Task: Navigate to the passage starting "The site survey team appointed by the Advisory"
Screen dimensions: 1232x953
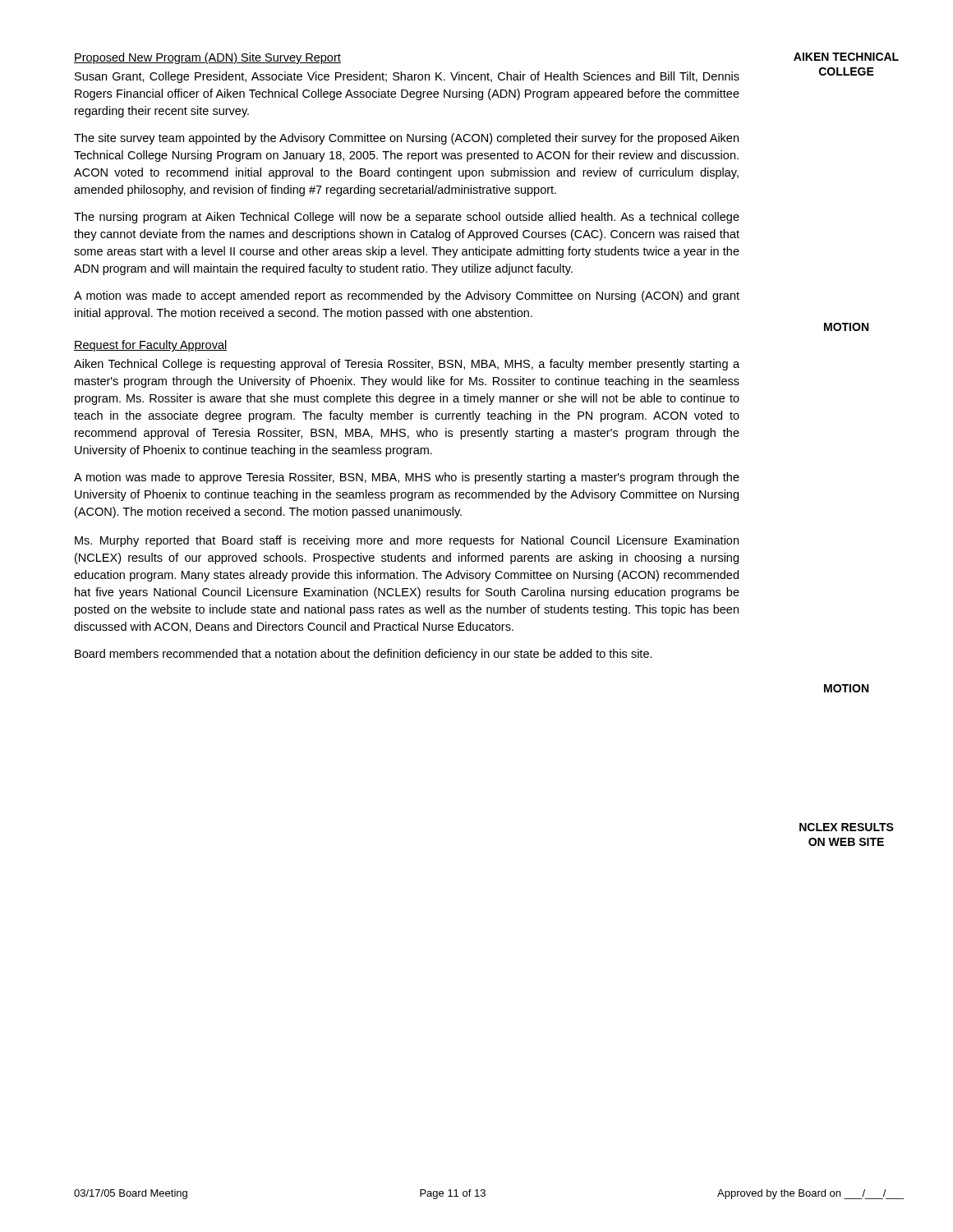Action: tap(407, 164)
